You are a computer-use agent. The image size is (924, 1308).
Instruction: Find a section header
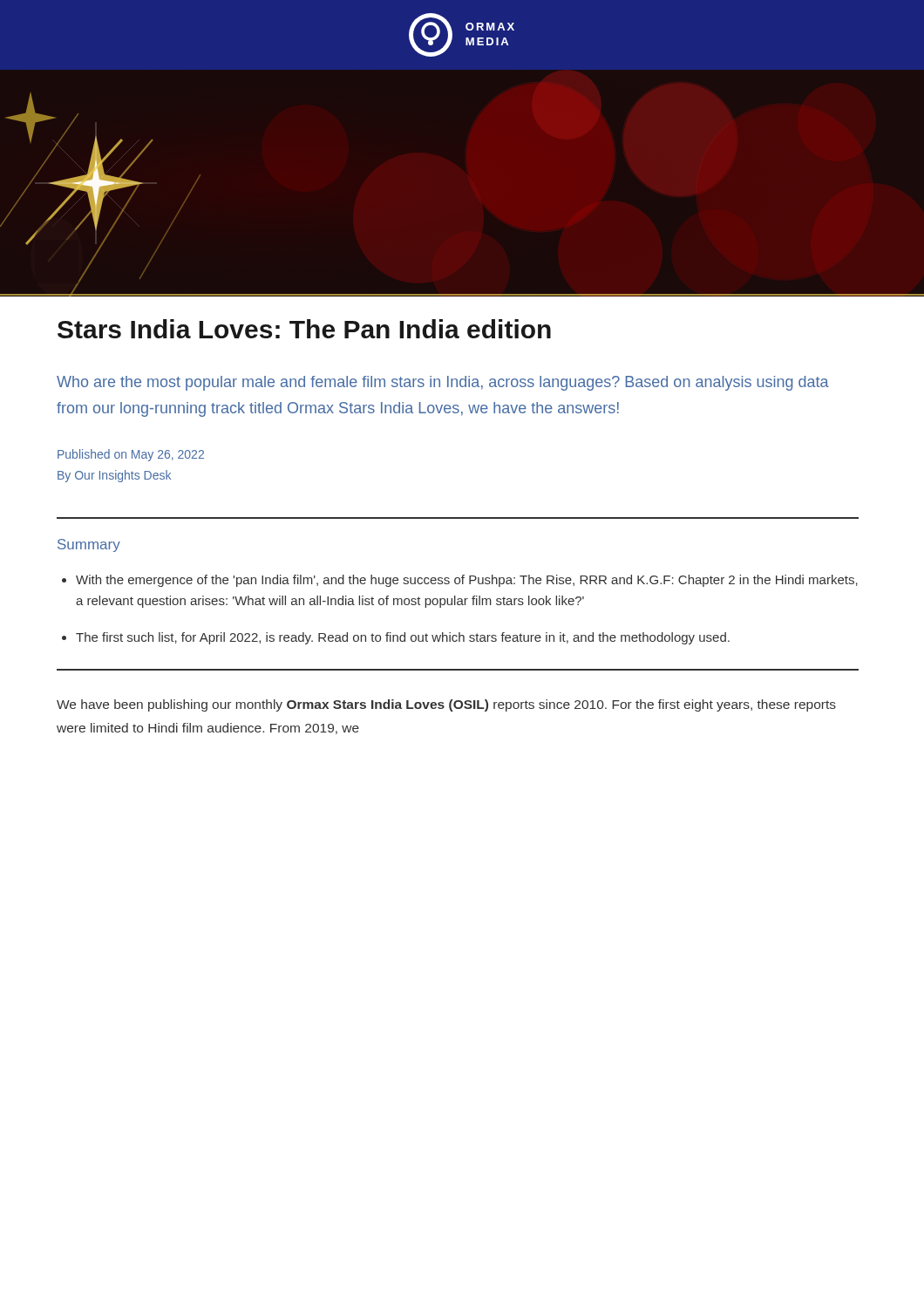458,545
